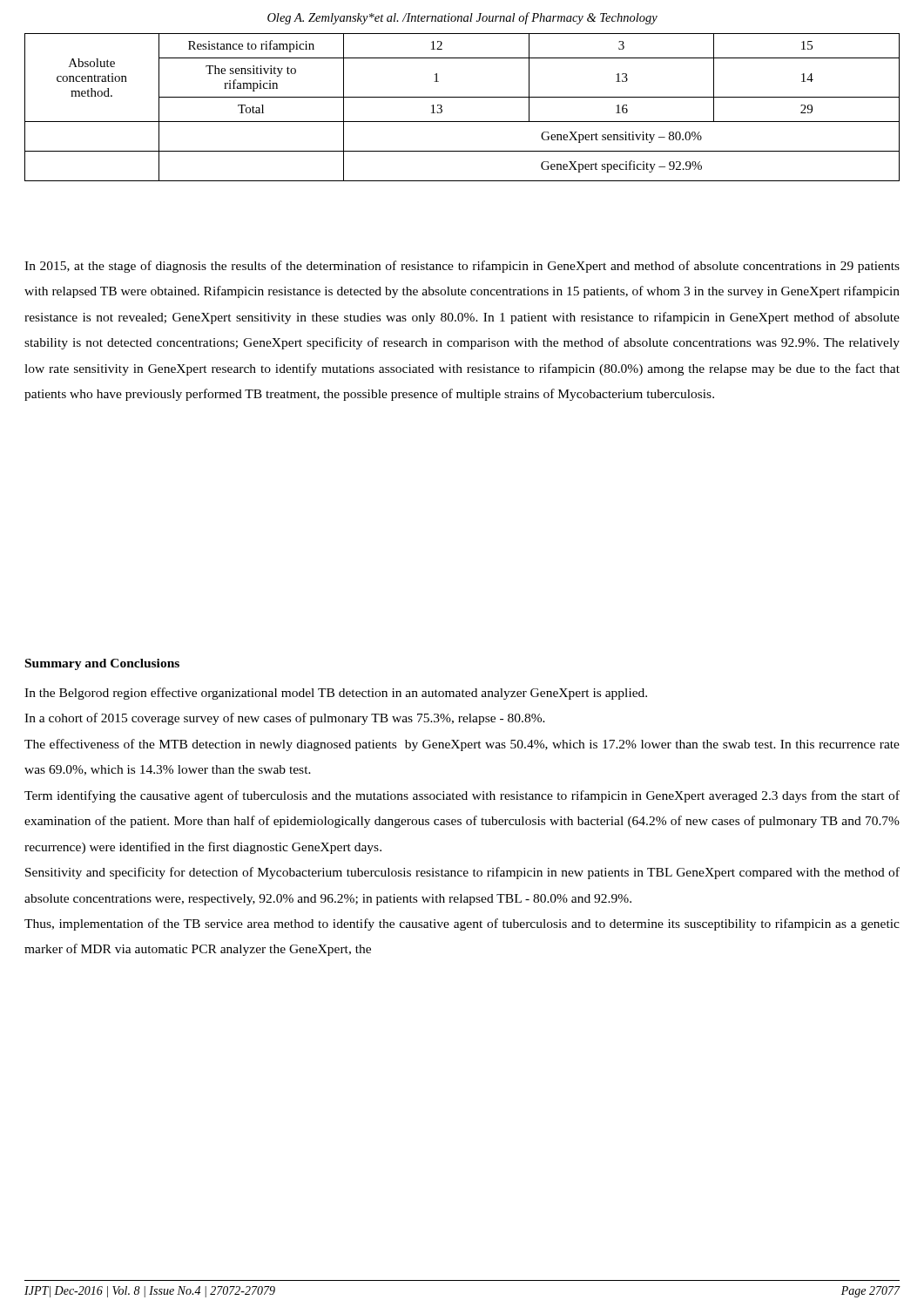Click the passage that begins "In 2015, at"
This screenshot has width=924, height=1307.
(x=462, y=329)
